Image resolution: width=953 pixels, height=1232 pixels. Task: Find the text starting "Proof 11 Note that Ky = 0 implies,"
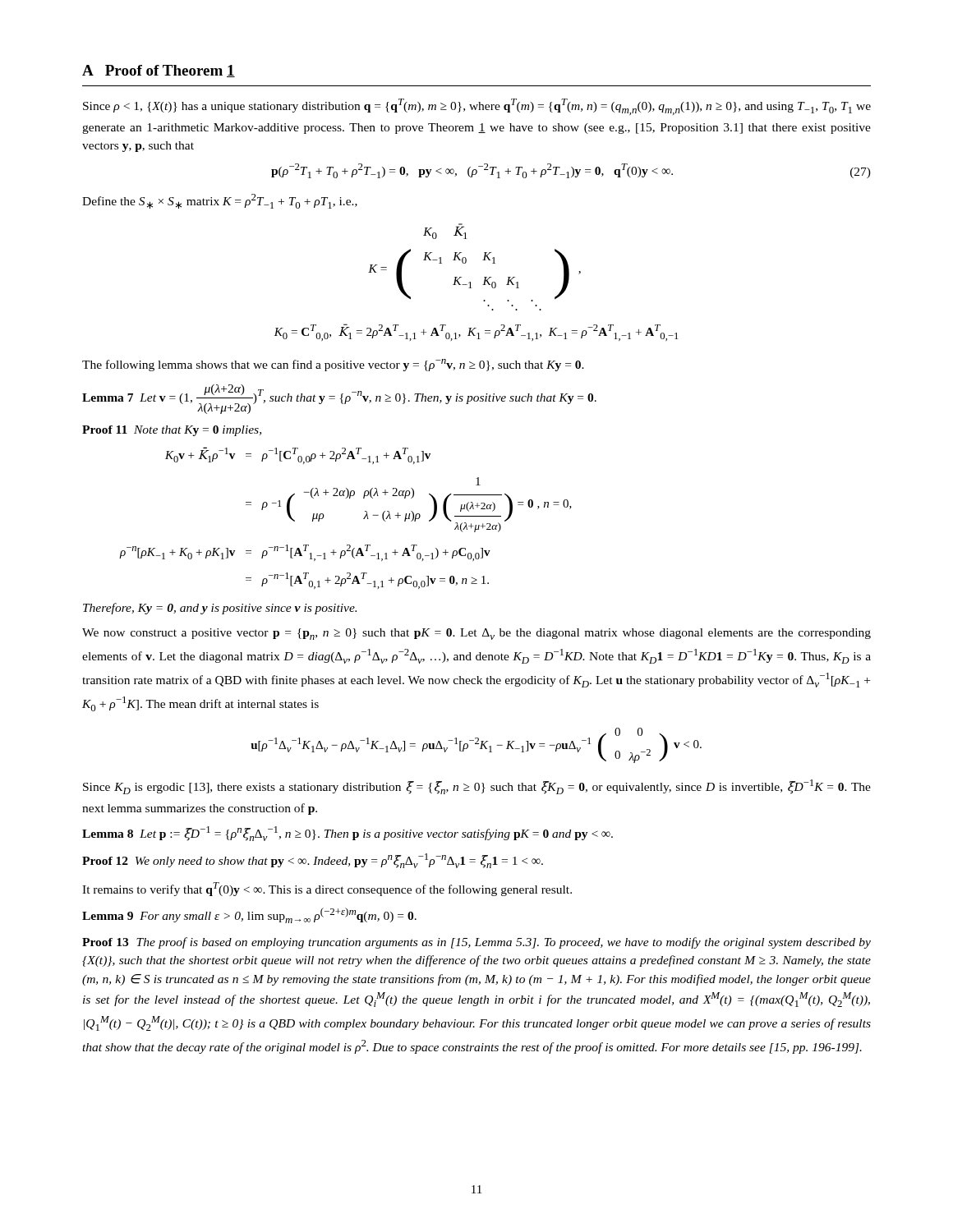[172, 429]
